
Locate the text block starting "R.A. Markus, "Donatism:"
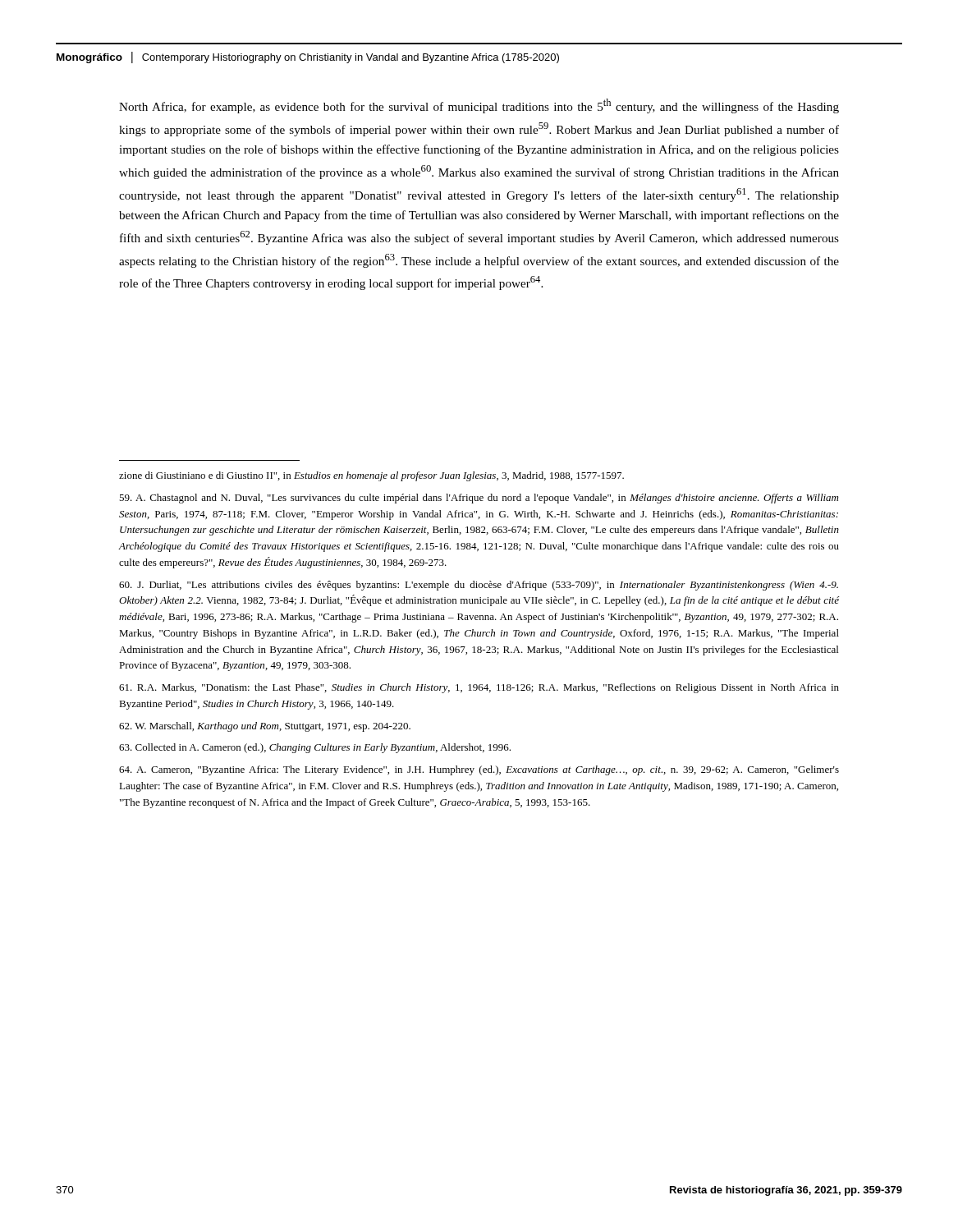(x=479, y=695)
